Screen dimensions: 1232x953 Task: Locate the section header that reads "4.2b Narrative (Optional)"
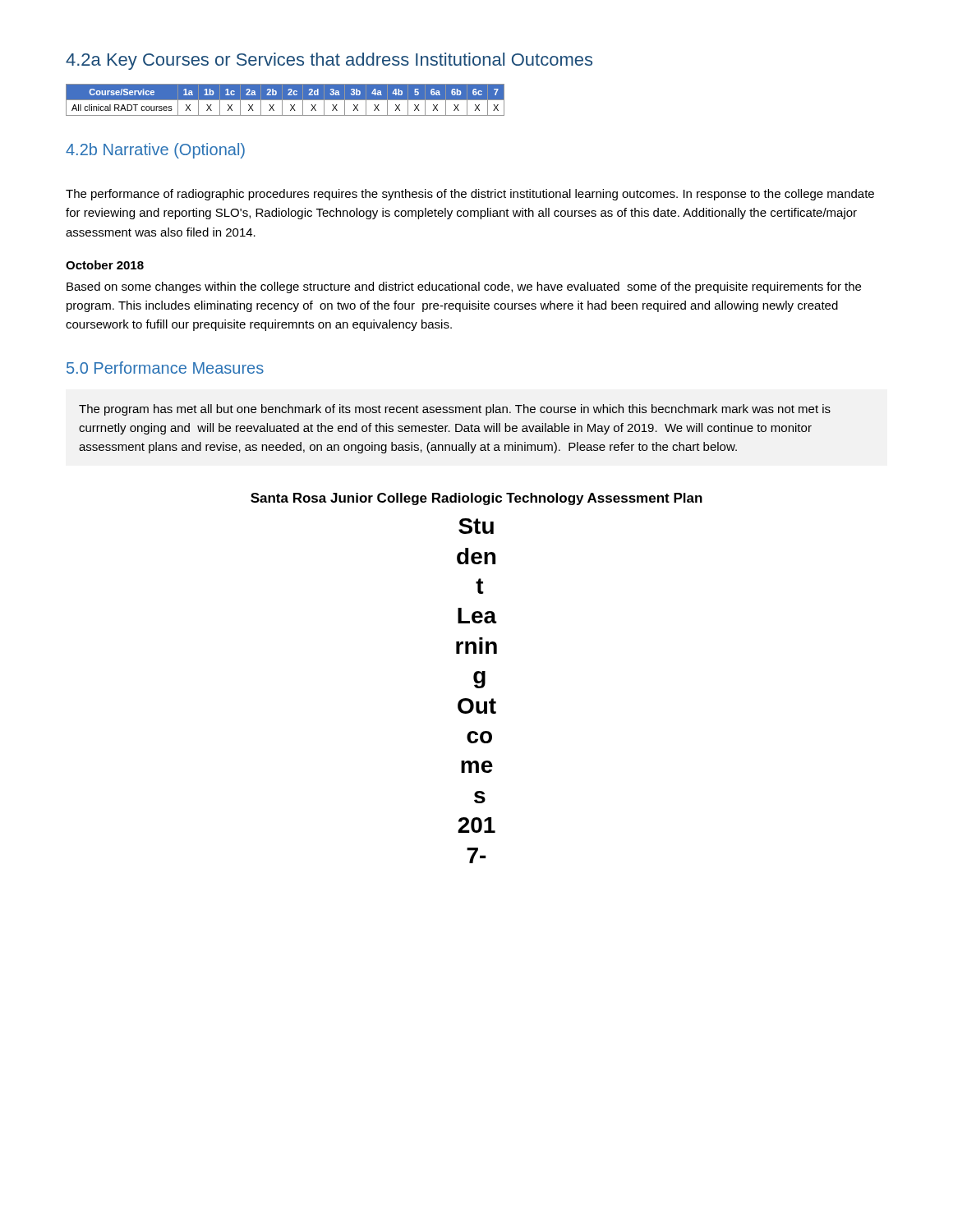coord(156,150)
